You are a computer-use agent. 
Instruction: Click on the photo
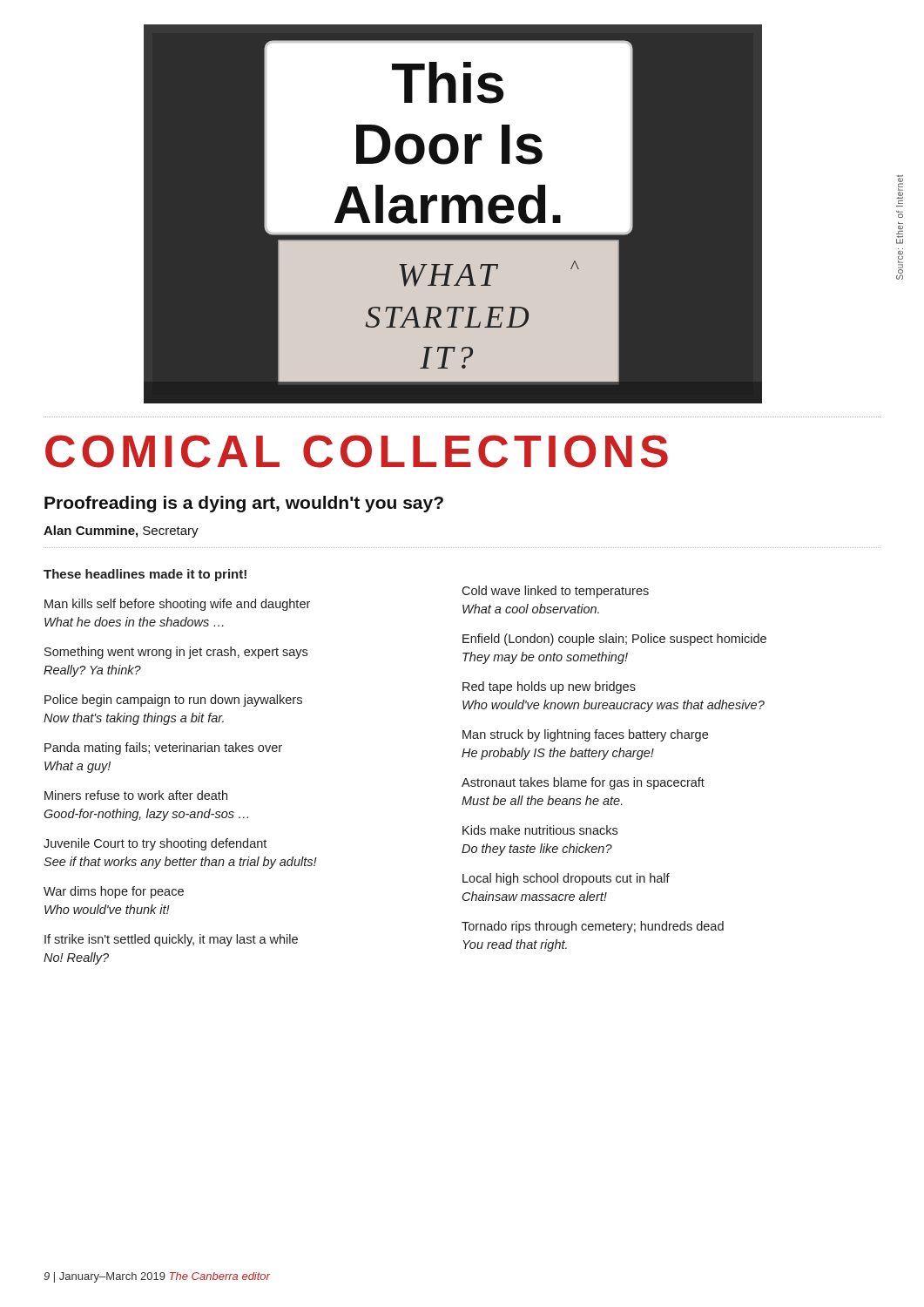point(453,214)
